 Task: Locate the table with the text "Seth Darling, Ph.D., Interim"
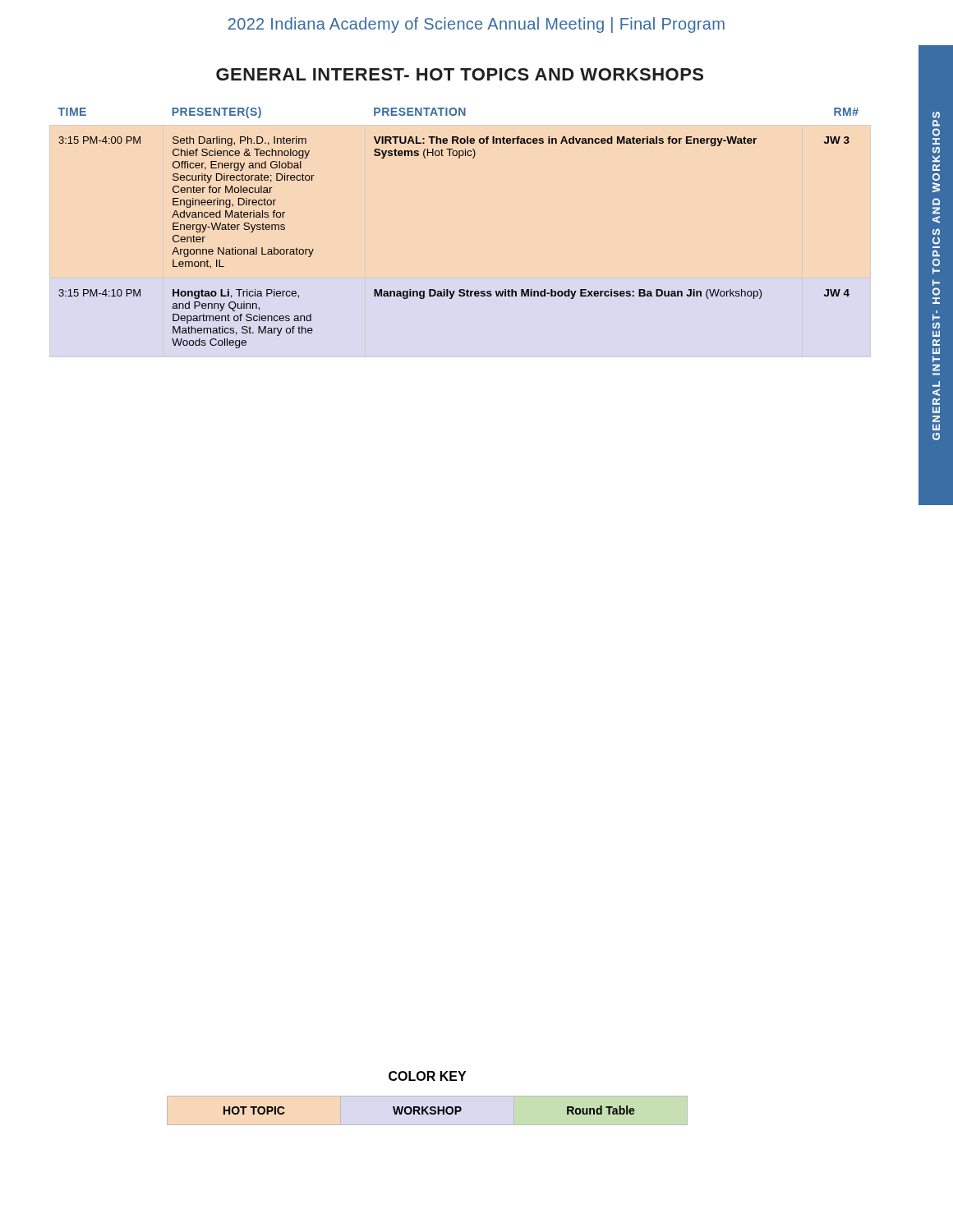(x=460, y=229)
